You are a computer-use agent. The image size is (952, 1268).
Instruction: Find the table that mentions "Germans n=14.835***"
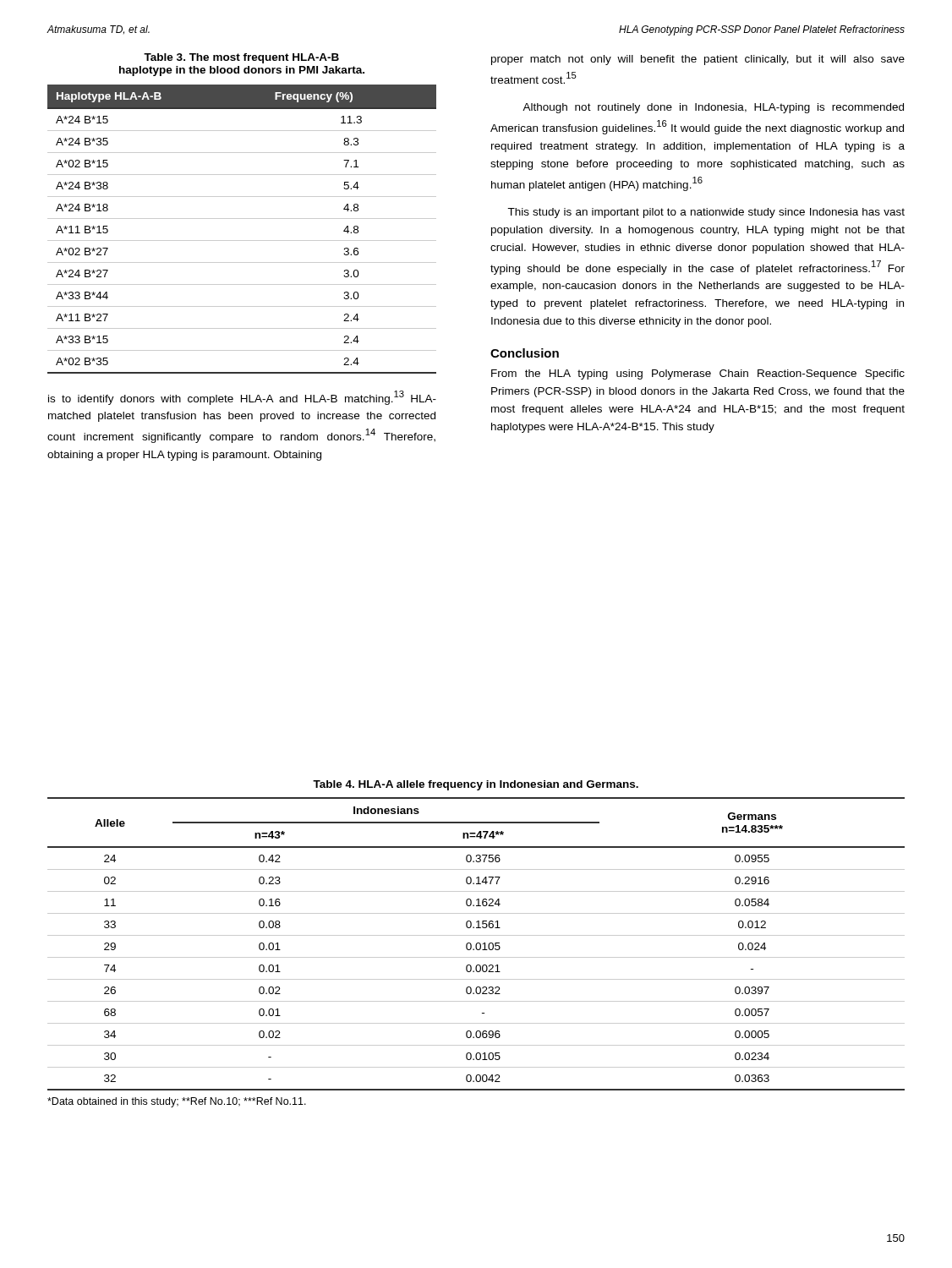click(476, 944)
